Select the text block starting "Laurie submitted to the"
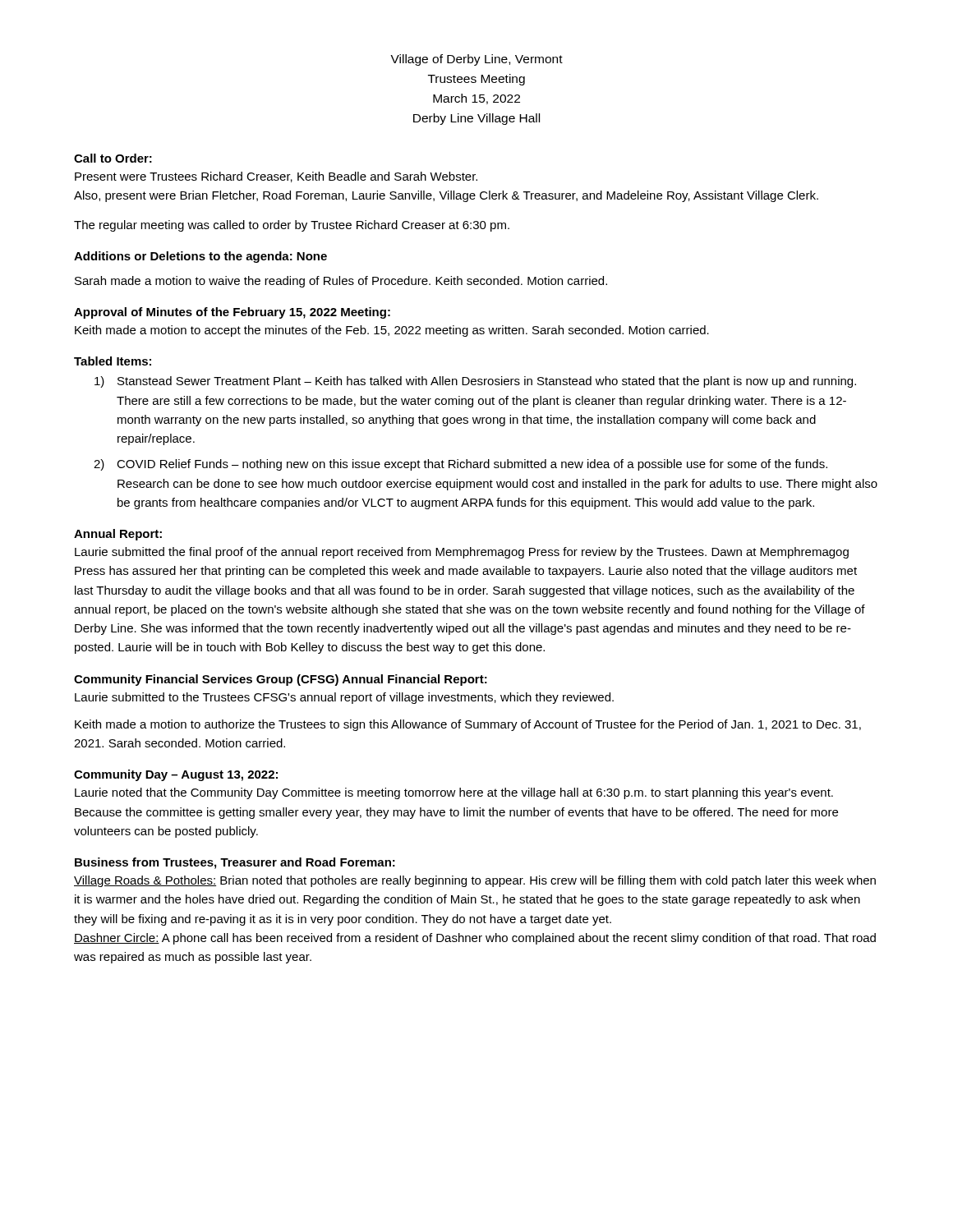The height and width of the screenshot is (1232, 953). coord(344,697)
